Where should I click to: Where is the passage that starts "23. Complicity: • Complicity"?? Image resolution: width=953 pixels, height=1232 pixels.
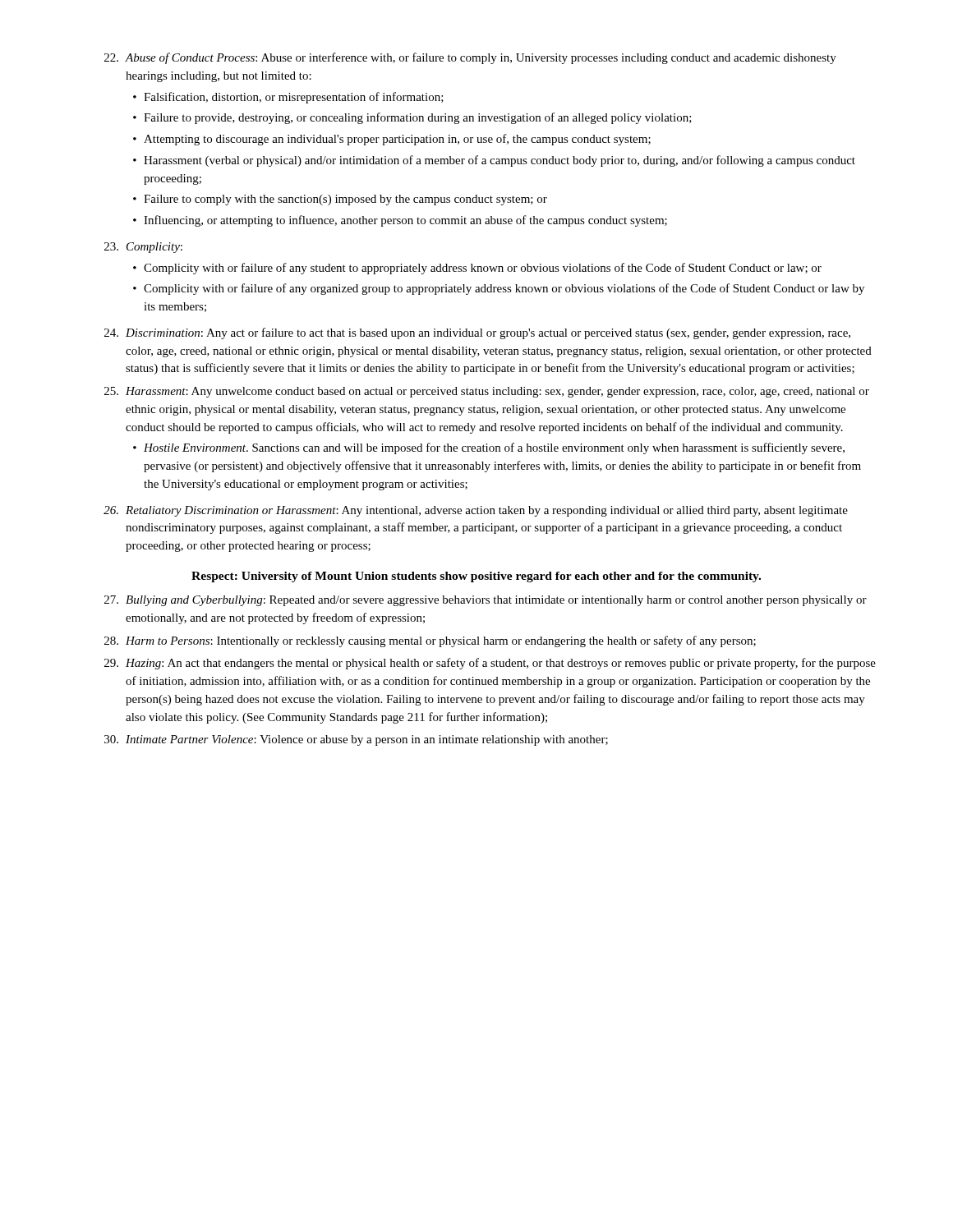pyautogui.click(x=476, y=279)
